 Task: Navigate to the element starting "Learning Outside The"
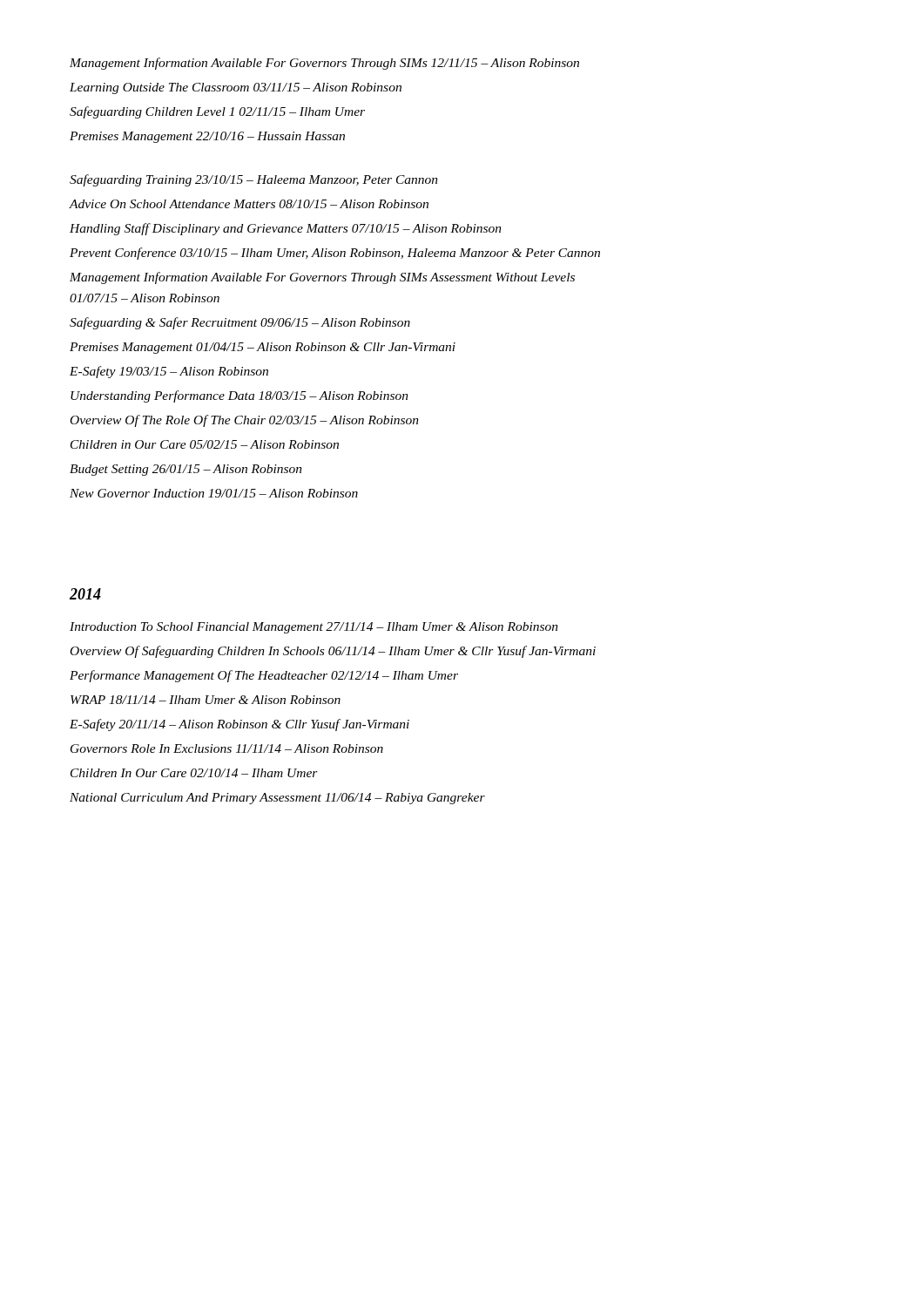point(236,87)
